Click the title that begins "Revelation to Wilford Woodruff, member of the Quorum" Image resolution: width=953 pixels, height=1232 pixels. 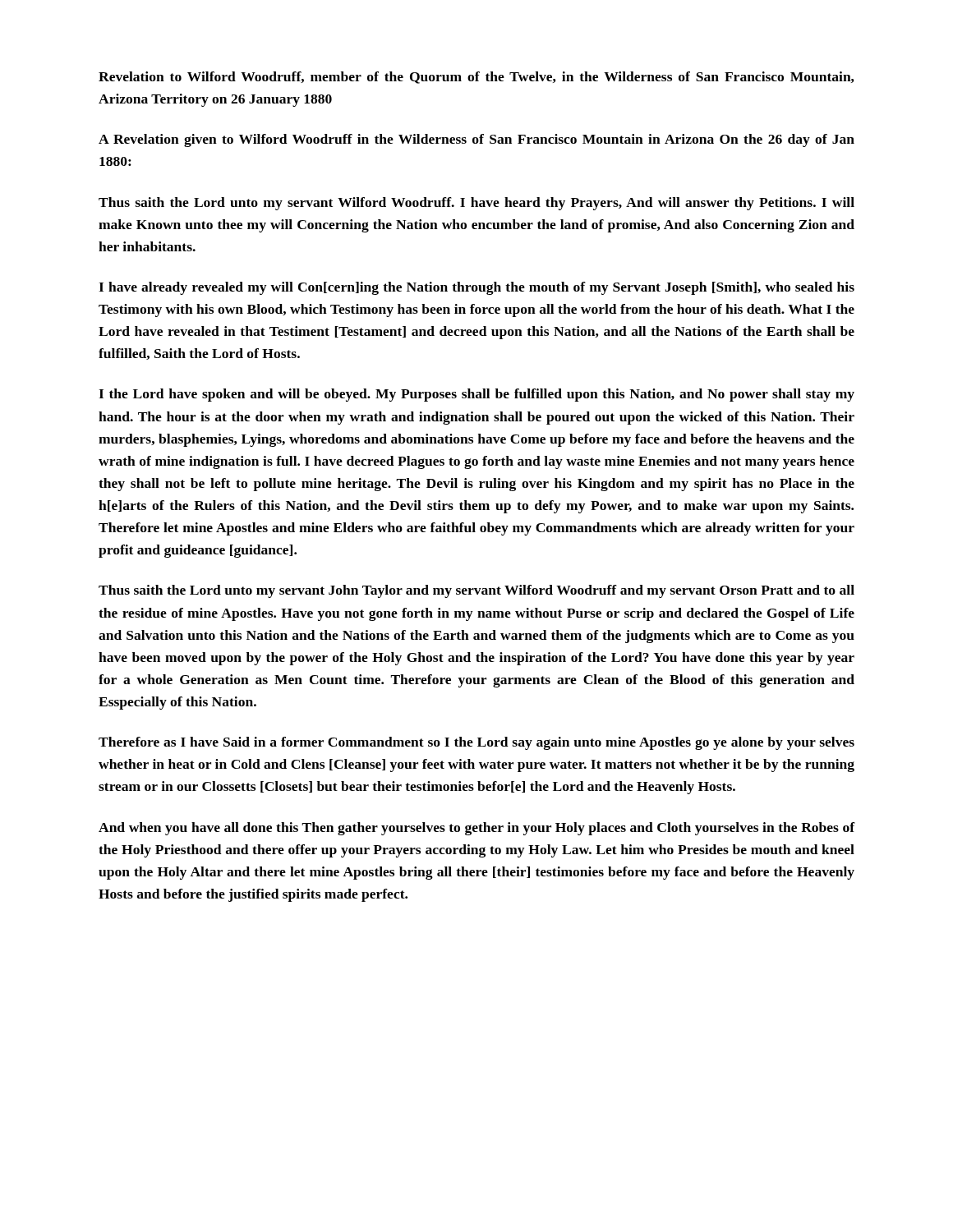tap(476, 88)
